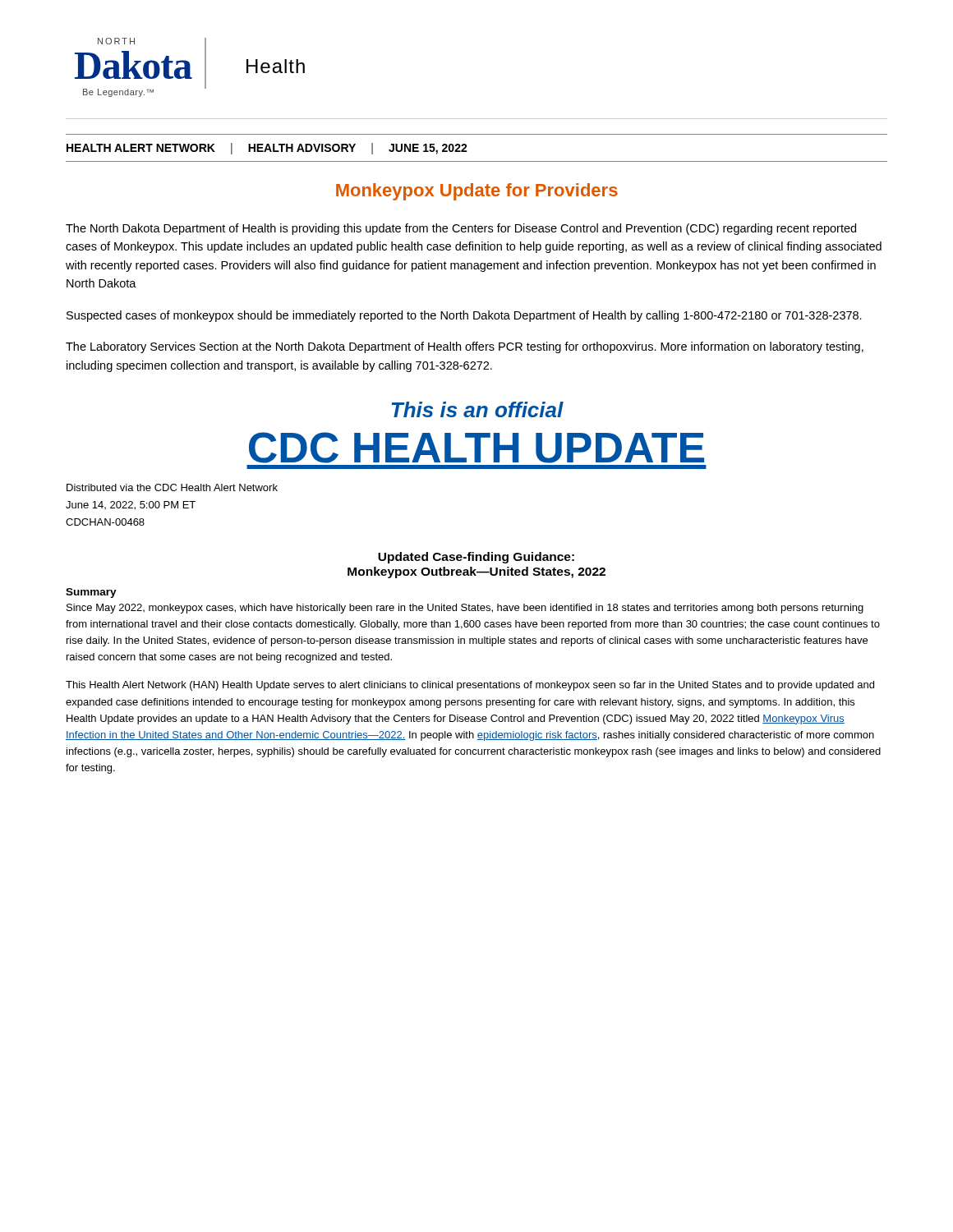Where is the passage that starts "The North Dakota Department"?
Viewport: 953px width, 1232px height.
pyautogui.click(x=474, y=256)
